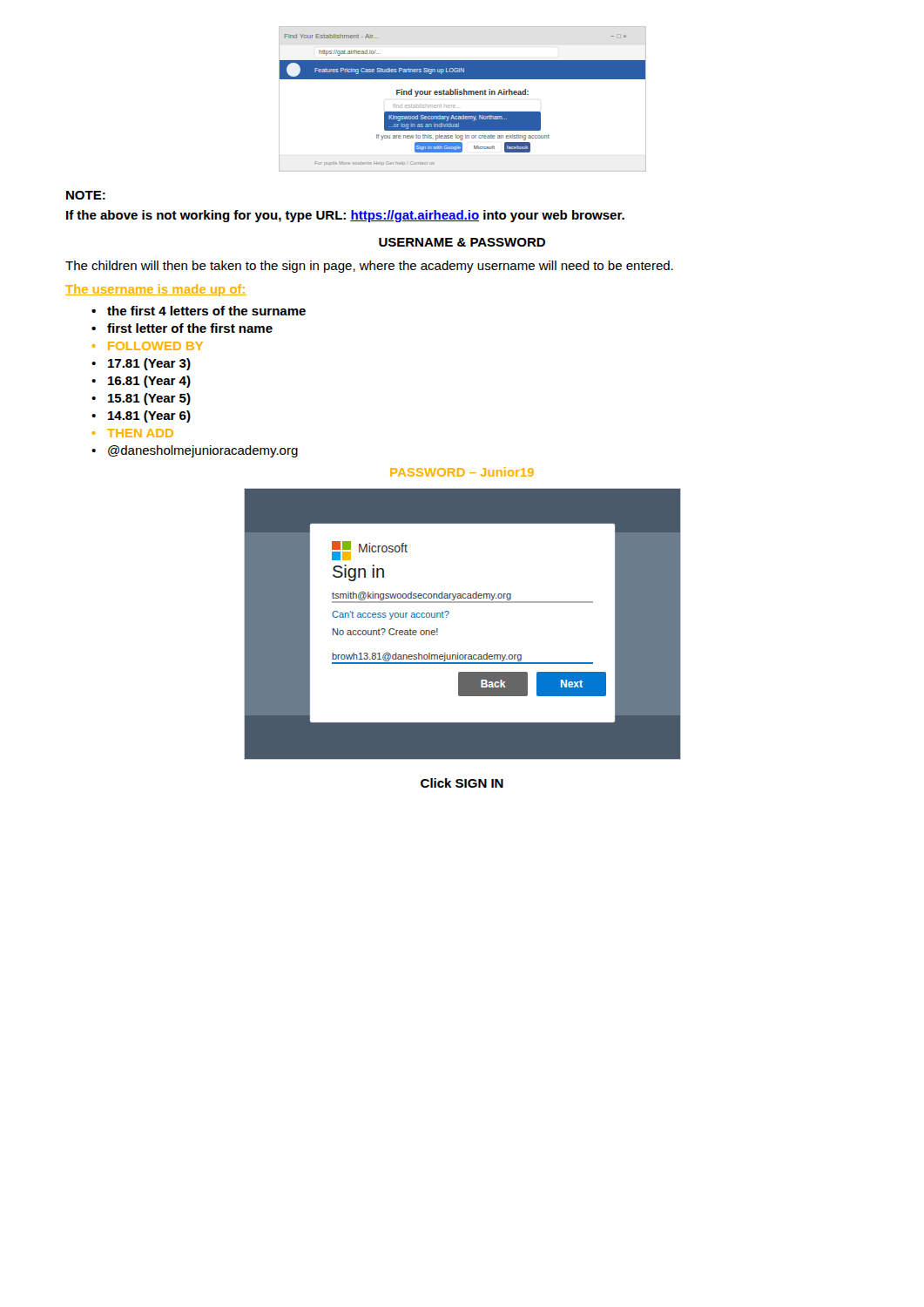
Task: Locate the text starting "14.81 (Year 6)"
Action: 149,415
